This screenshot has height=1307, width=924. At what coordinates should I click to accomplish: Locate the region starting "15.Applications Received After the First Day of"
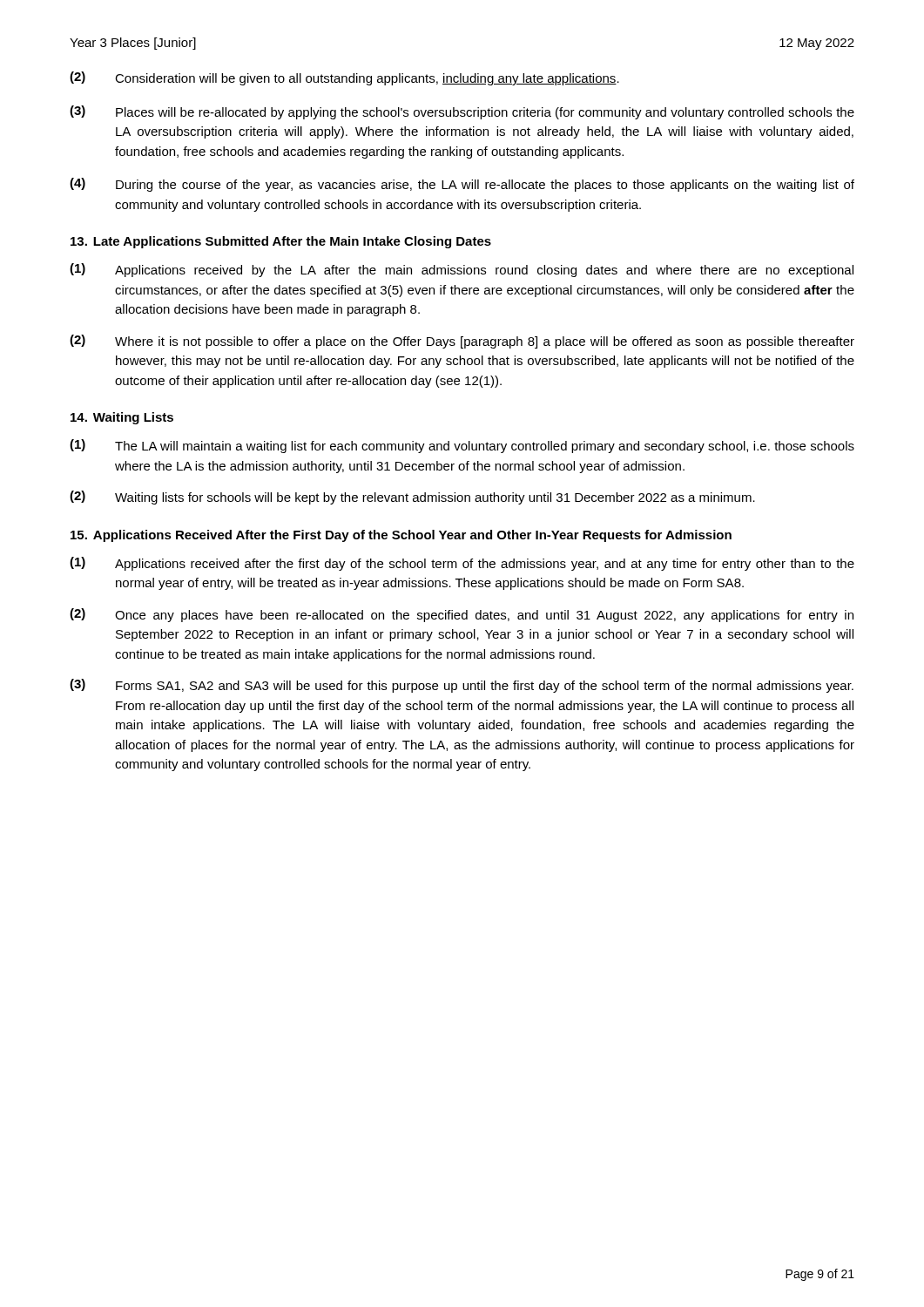[x=401, y=534]
